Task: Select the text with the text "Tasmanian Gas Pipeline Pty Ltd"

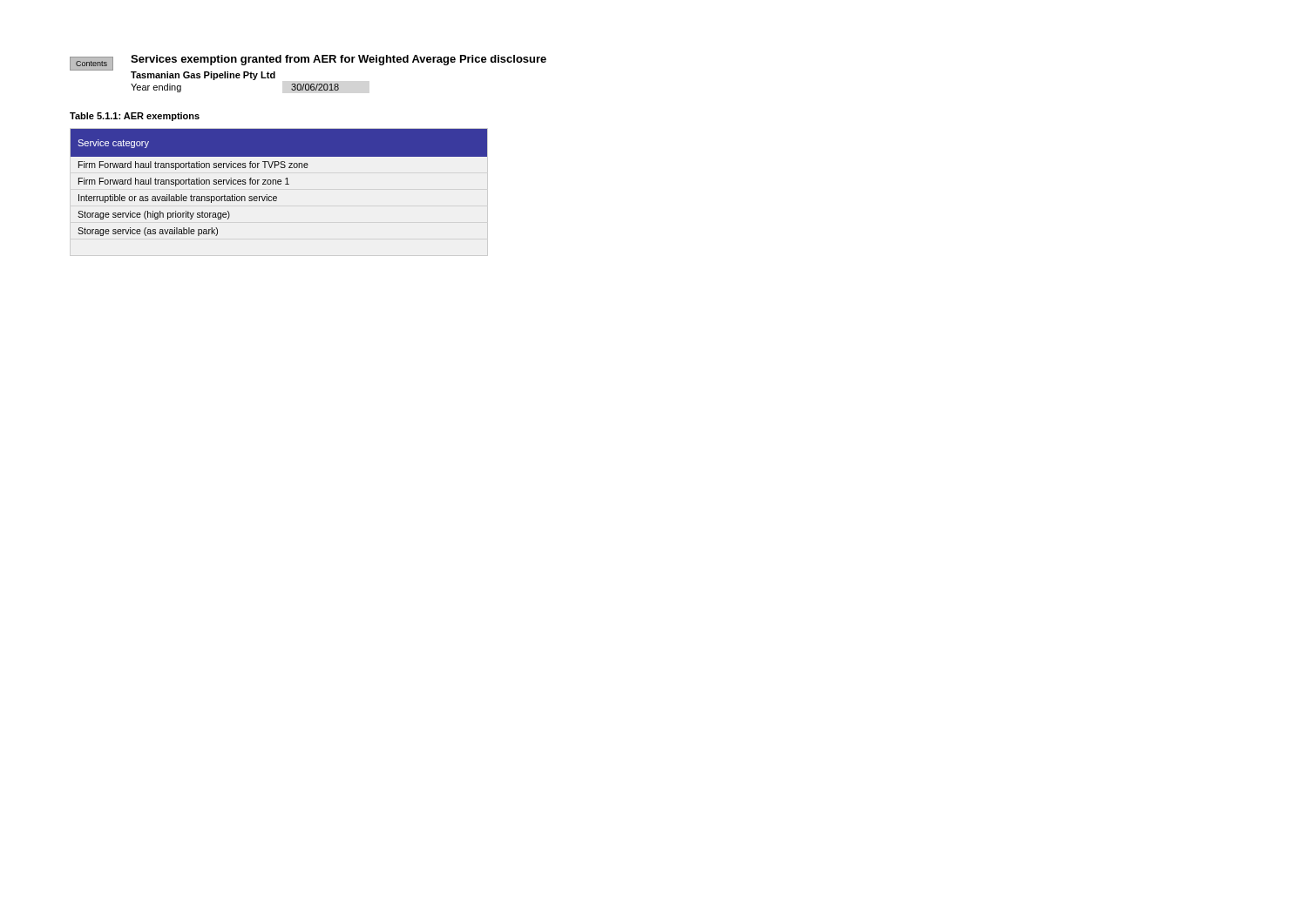Action: click(203, 75)
